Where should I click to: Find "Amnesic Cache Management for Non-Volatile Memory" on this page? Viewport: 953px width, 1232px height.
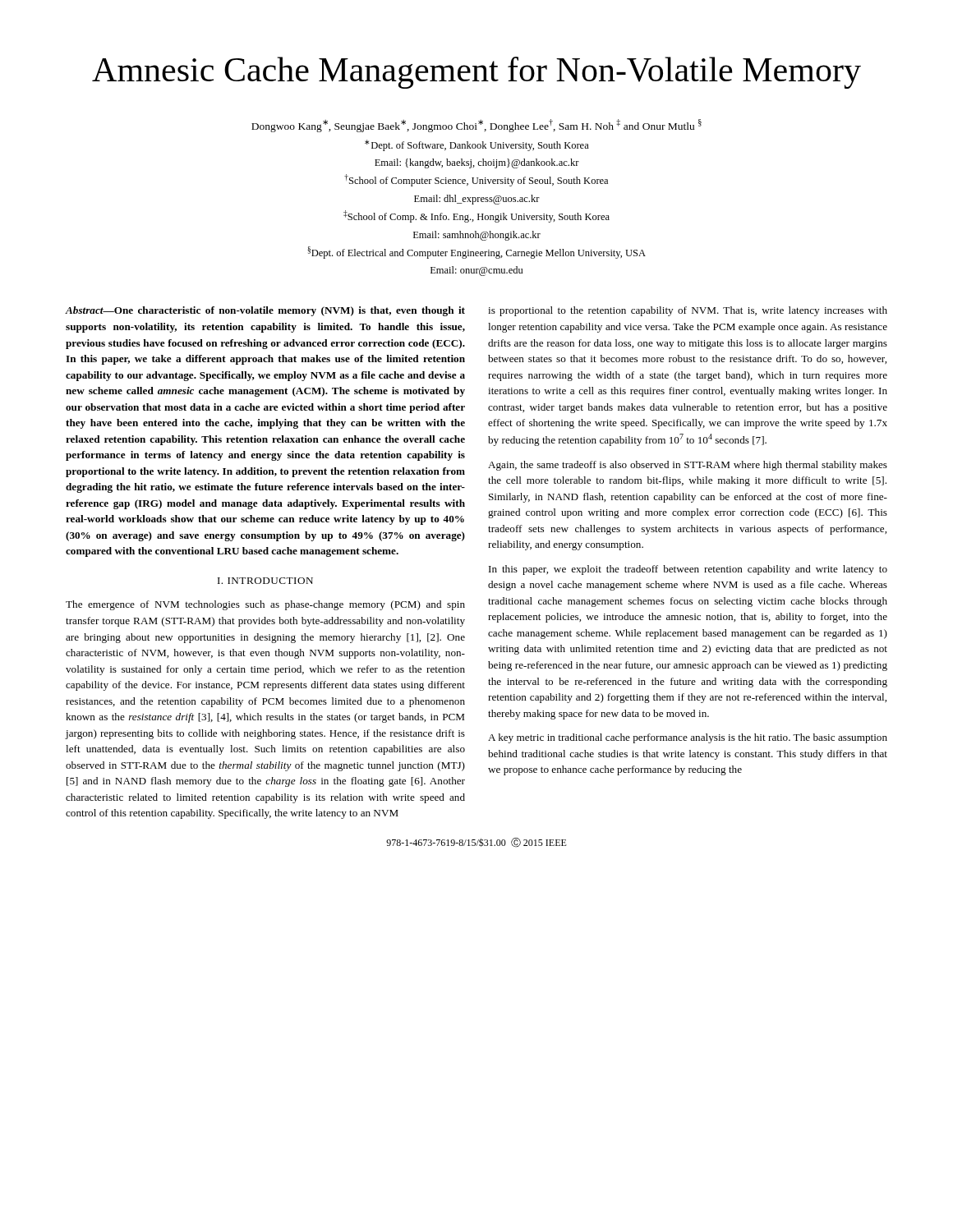(x=476, y=70)
